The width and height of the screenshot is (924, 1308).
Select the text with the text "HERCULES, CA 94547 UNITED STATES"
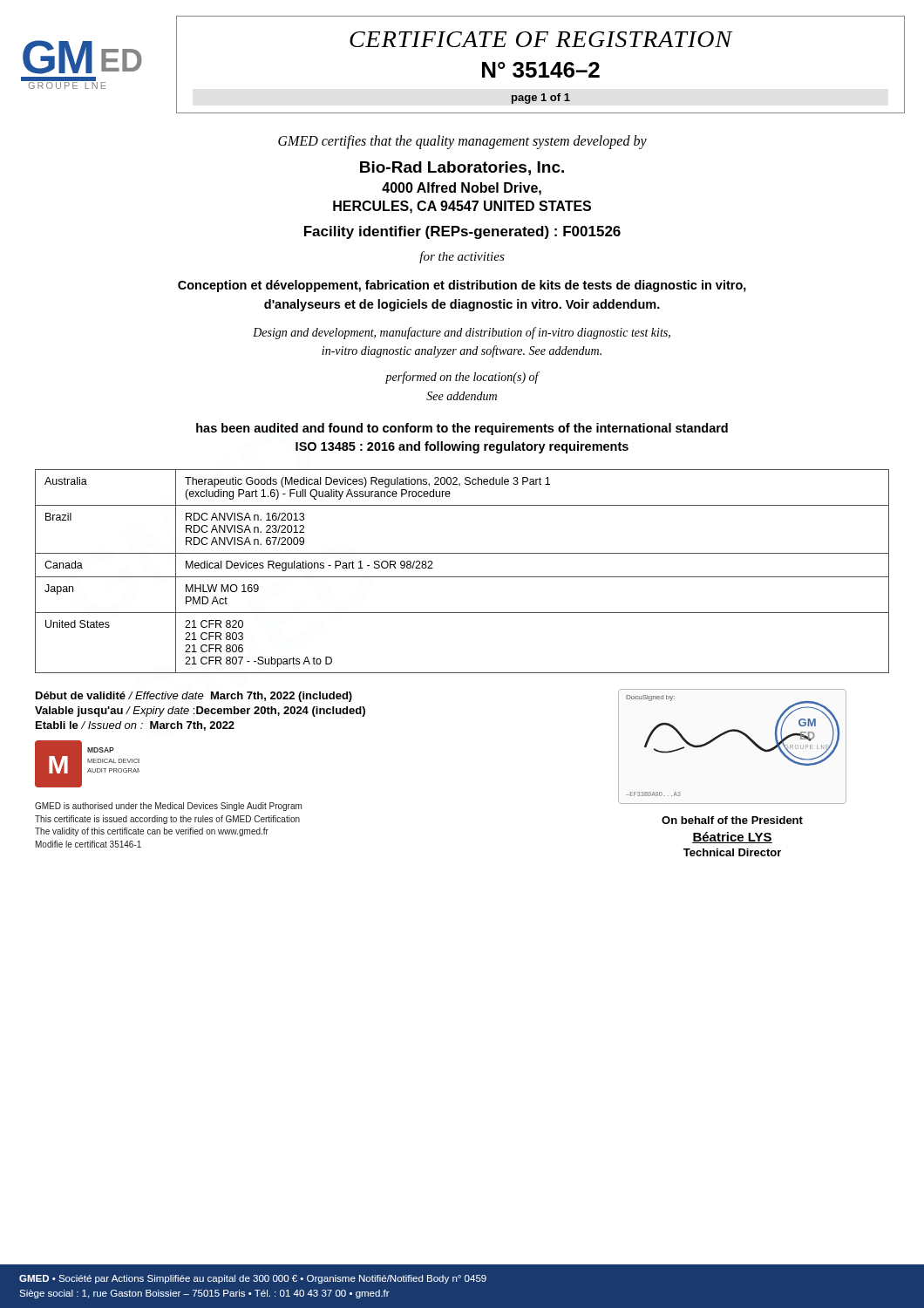tap(462, 206)
